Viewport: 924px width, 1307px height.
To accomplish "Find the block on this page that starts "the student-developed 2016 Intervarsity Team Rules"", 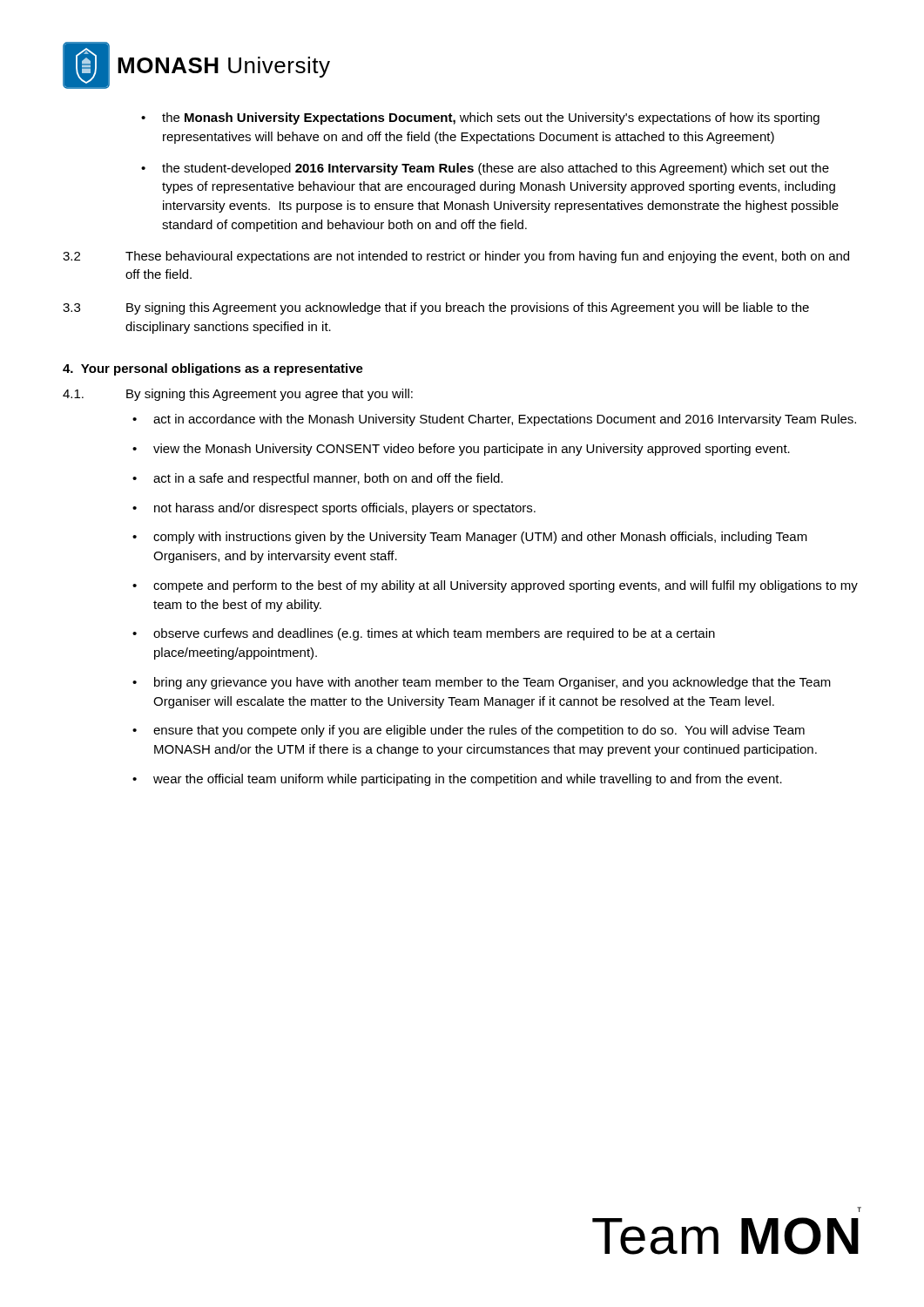I will 500,196.
